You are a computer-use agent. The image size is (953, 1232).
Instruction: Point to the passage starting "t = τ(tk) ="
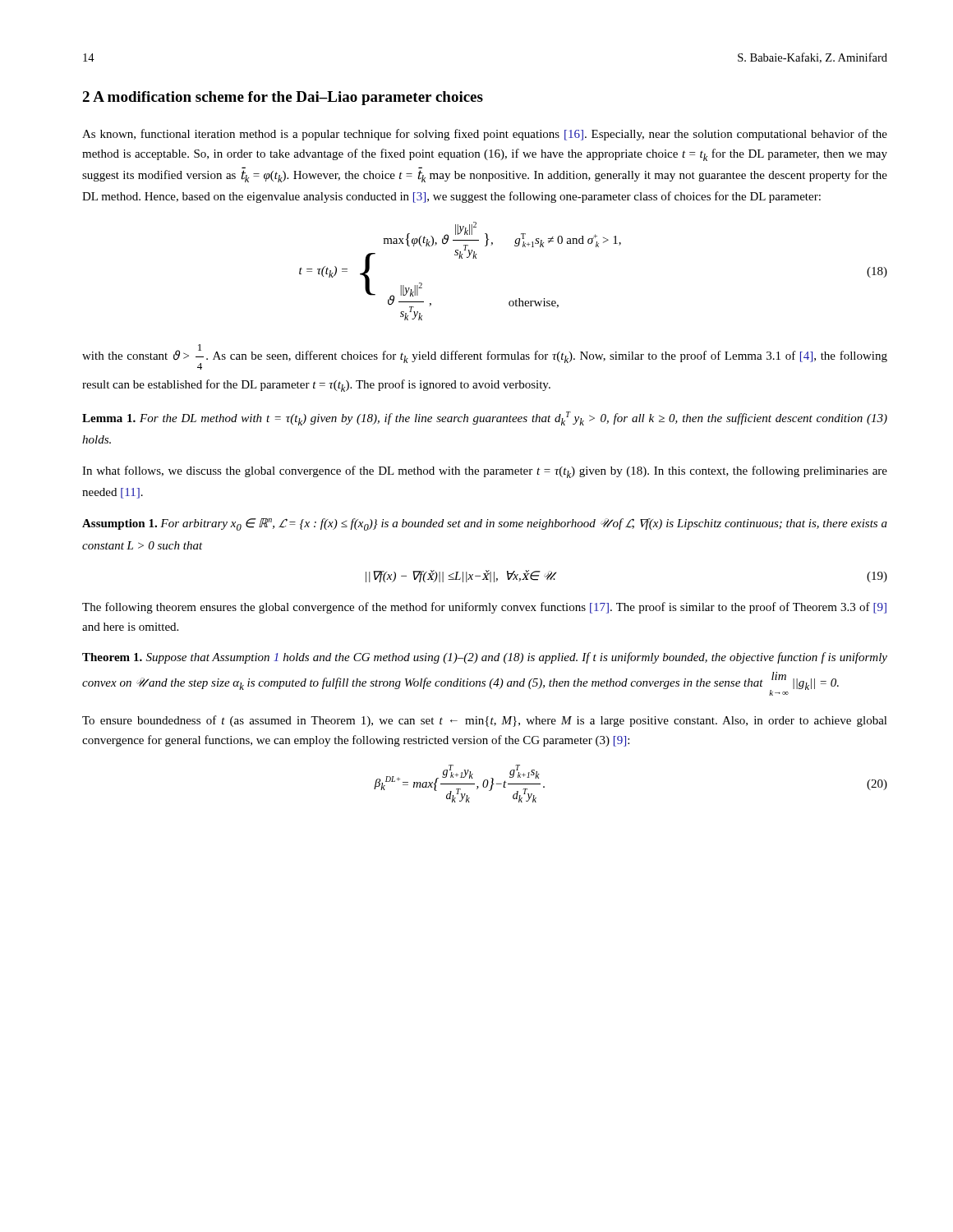(485, 271)
